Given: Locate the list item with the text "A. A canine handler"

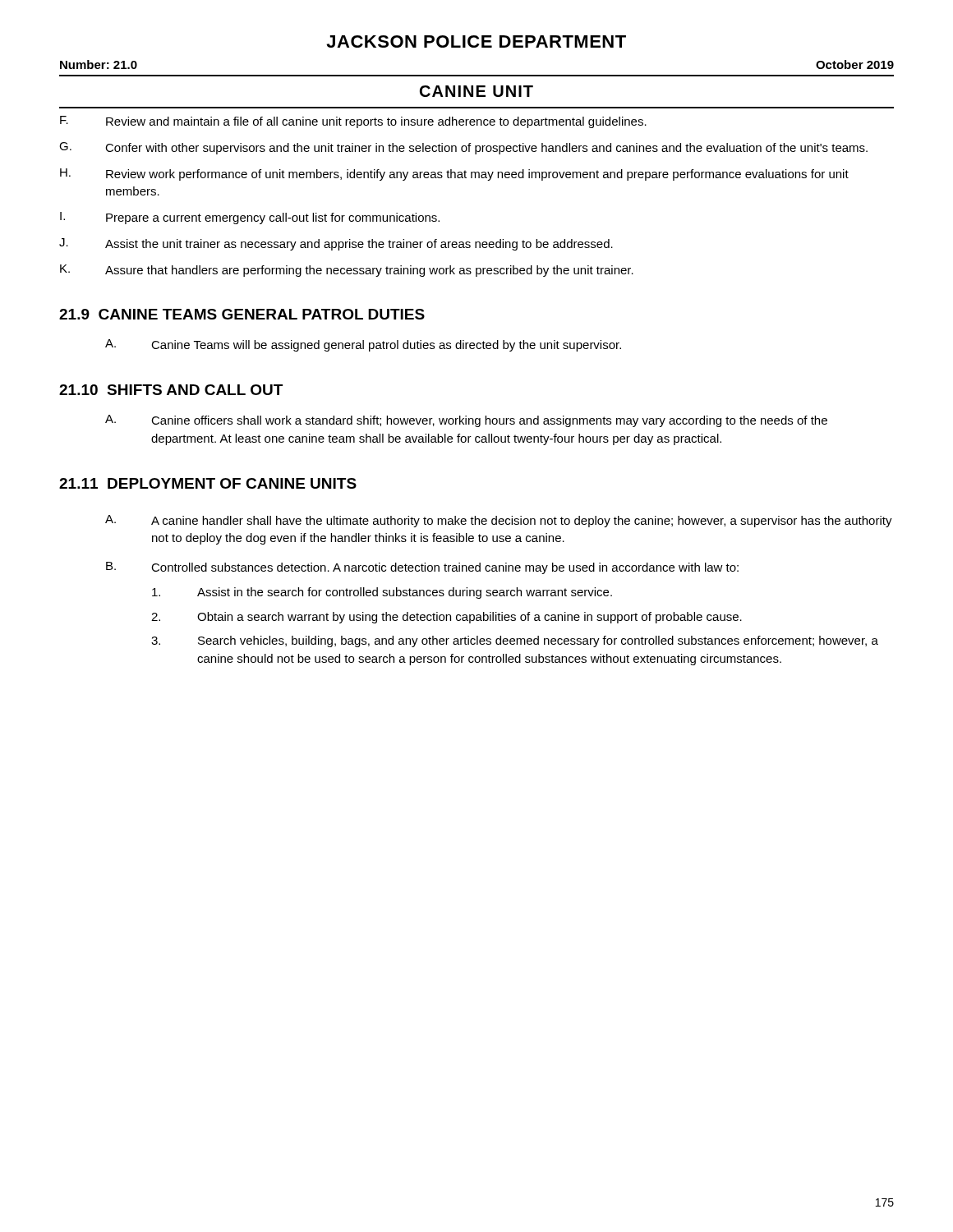Looking at the screenshot, I should tap(499, 529).
